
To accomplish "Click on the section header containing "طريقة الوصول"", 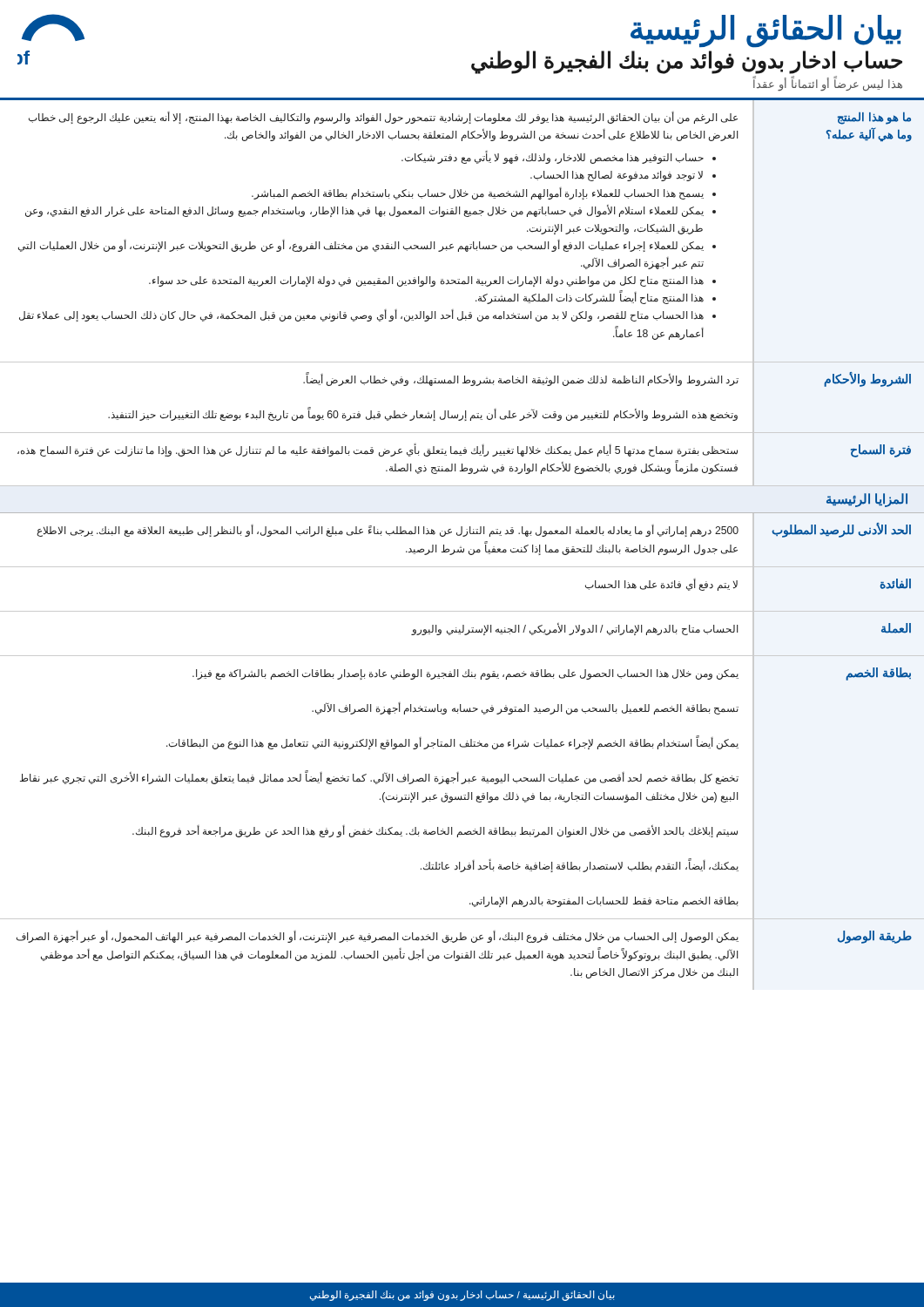I will tap(874, 937).
